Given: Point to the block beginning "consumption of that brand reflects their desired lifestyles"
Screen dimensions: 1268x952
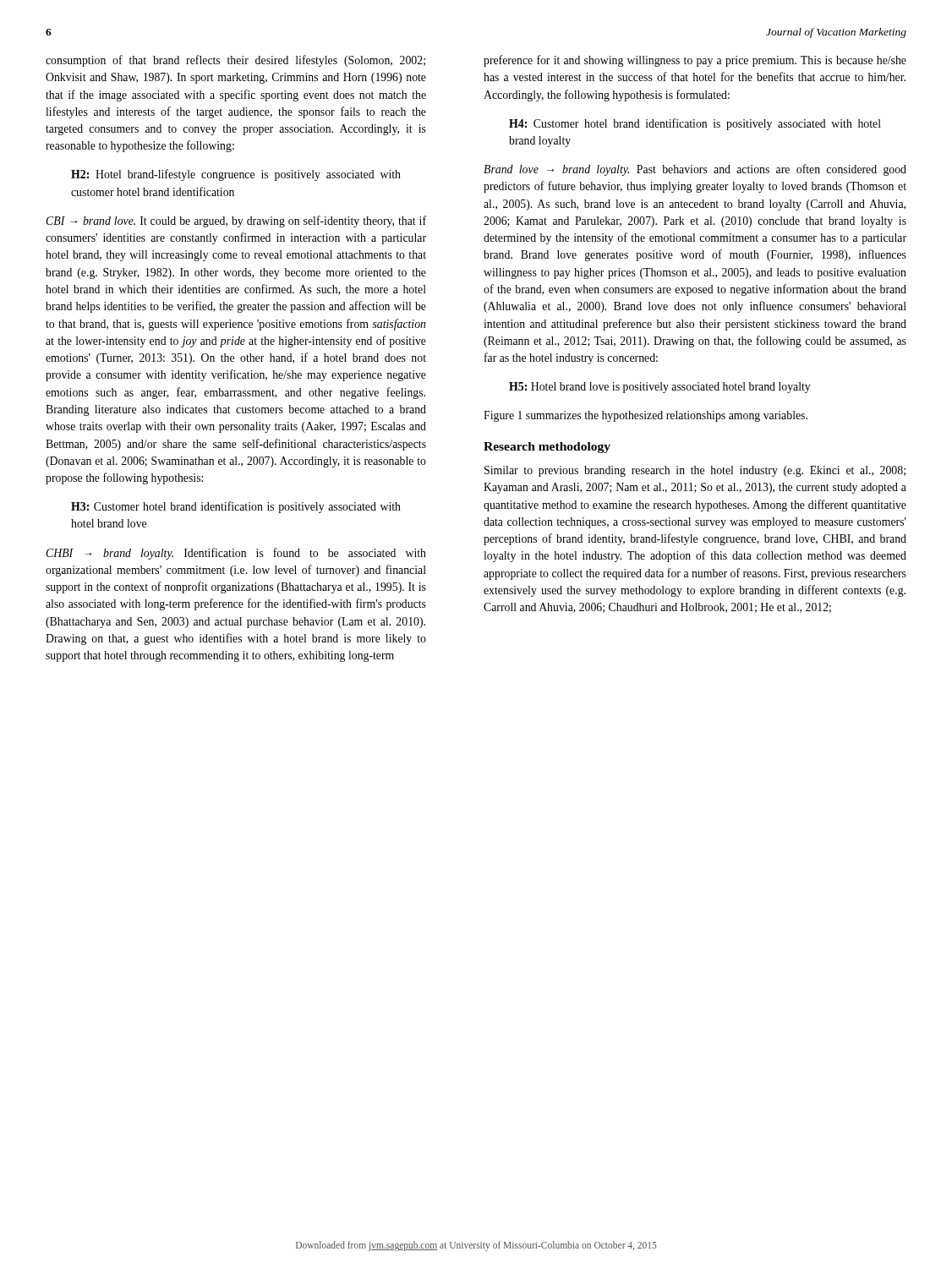Looking at the screenshot, I should 236,104.
